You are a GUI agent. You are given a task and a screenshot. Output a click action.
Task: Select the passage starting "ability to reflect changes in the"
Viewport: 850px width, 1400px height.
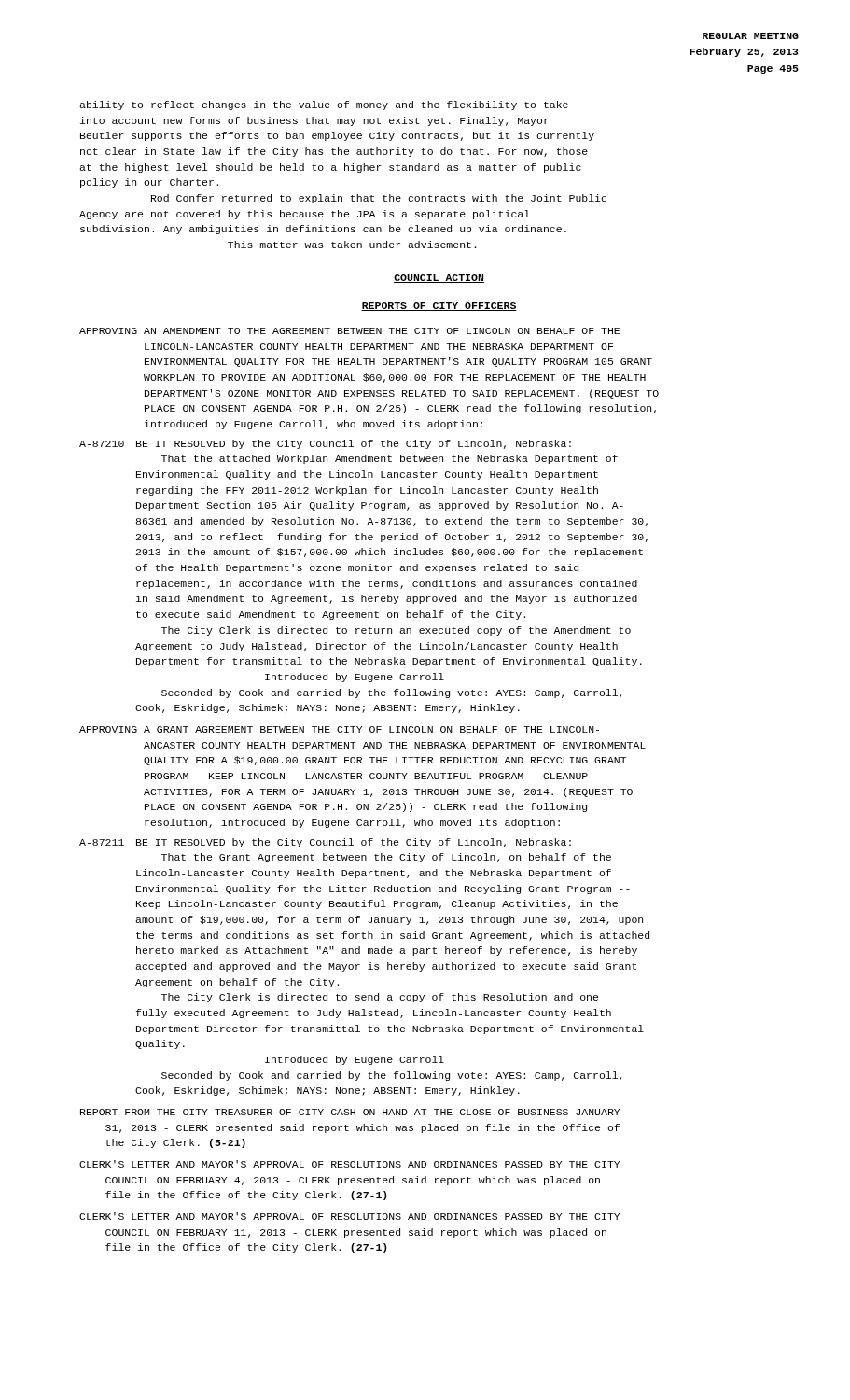[343, 175]
